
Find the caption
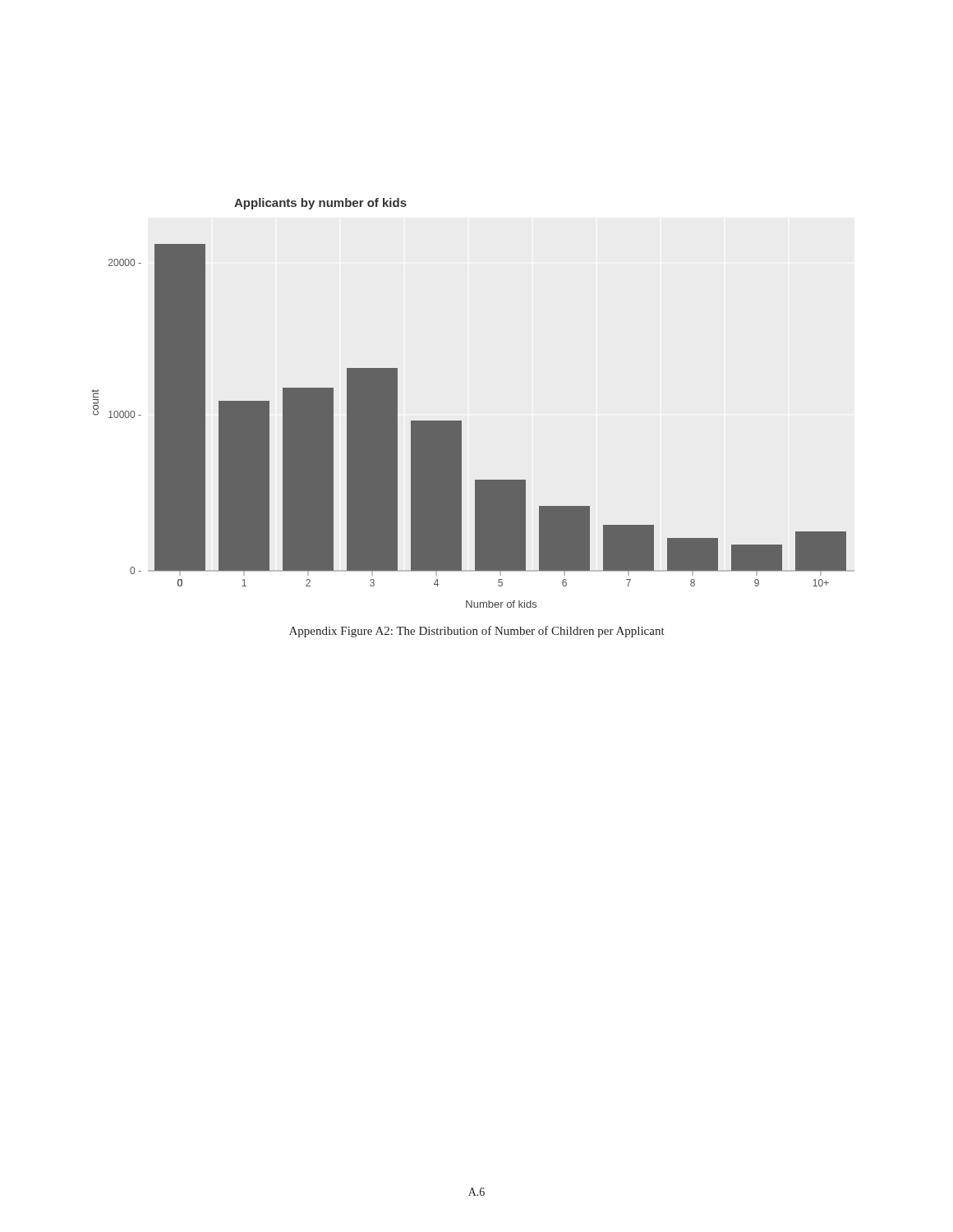pyautogui.click(x=476, y=631)
